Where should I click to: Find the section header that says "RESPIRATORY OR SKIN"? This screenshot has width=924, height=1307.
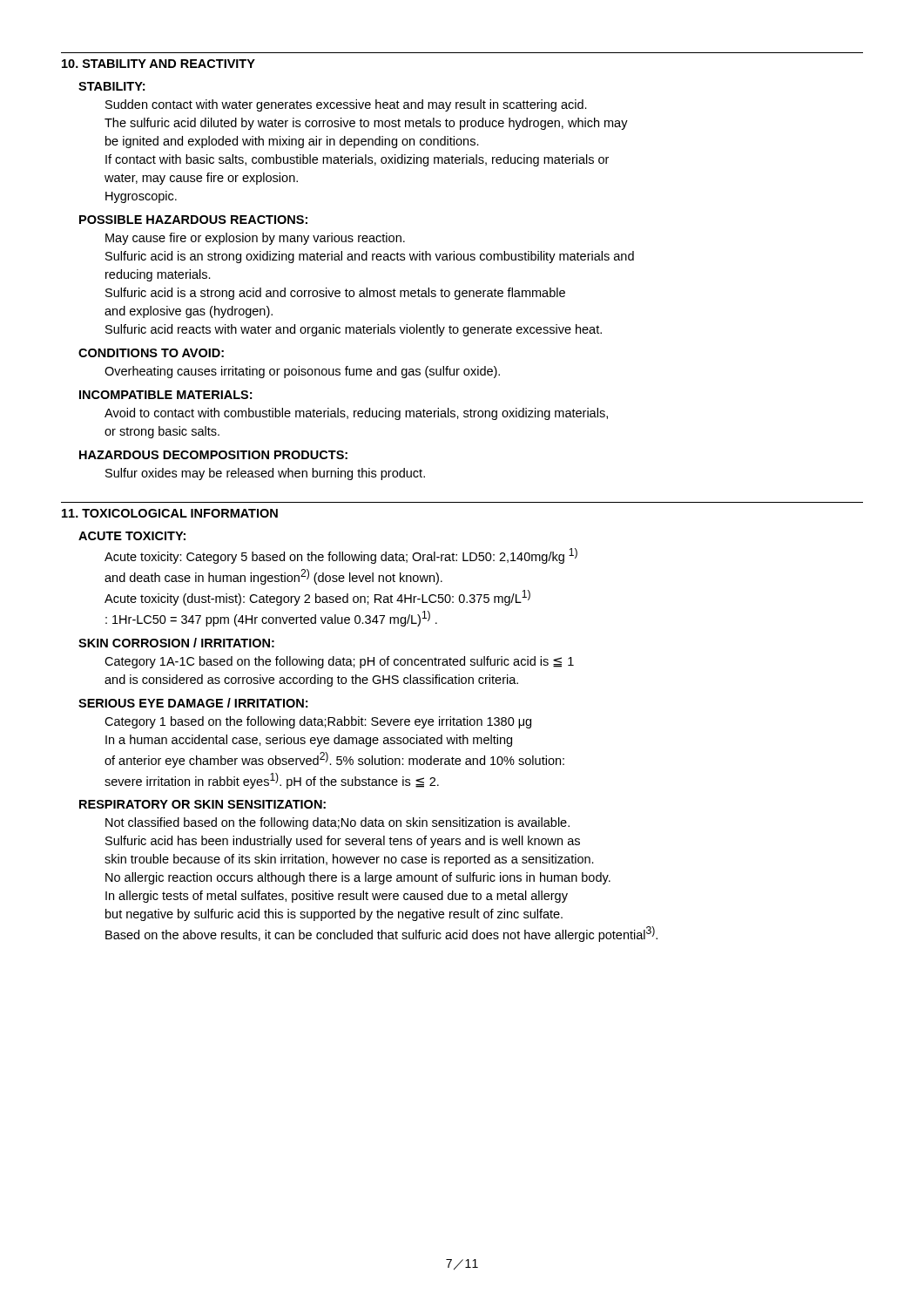(203, 805)
